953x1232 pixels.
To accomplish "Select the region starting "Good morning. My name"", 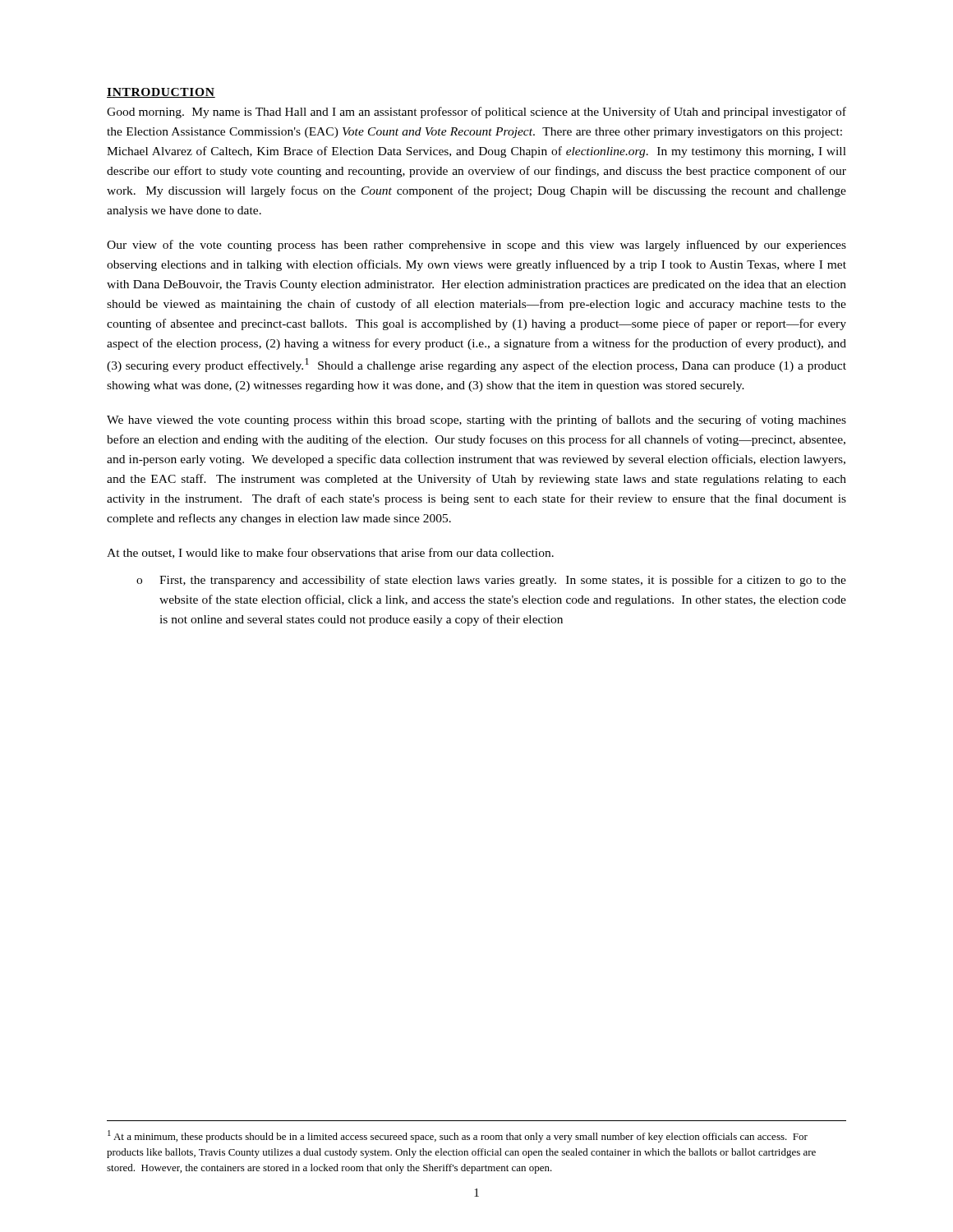I will (476, 161).
